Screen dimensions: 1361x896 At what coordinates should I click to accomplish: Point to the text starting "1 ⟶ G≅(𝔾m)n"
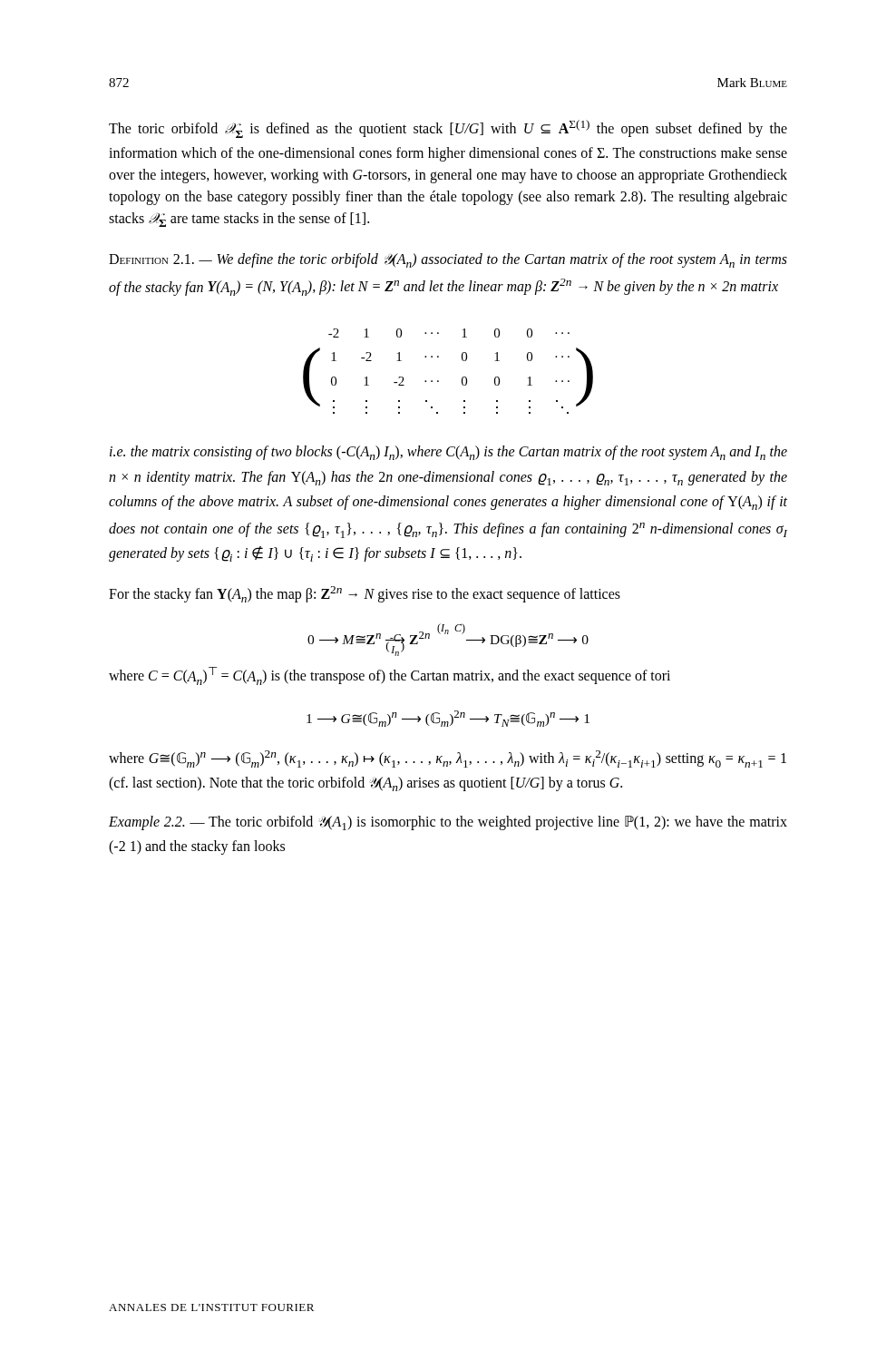[448, 718]
